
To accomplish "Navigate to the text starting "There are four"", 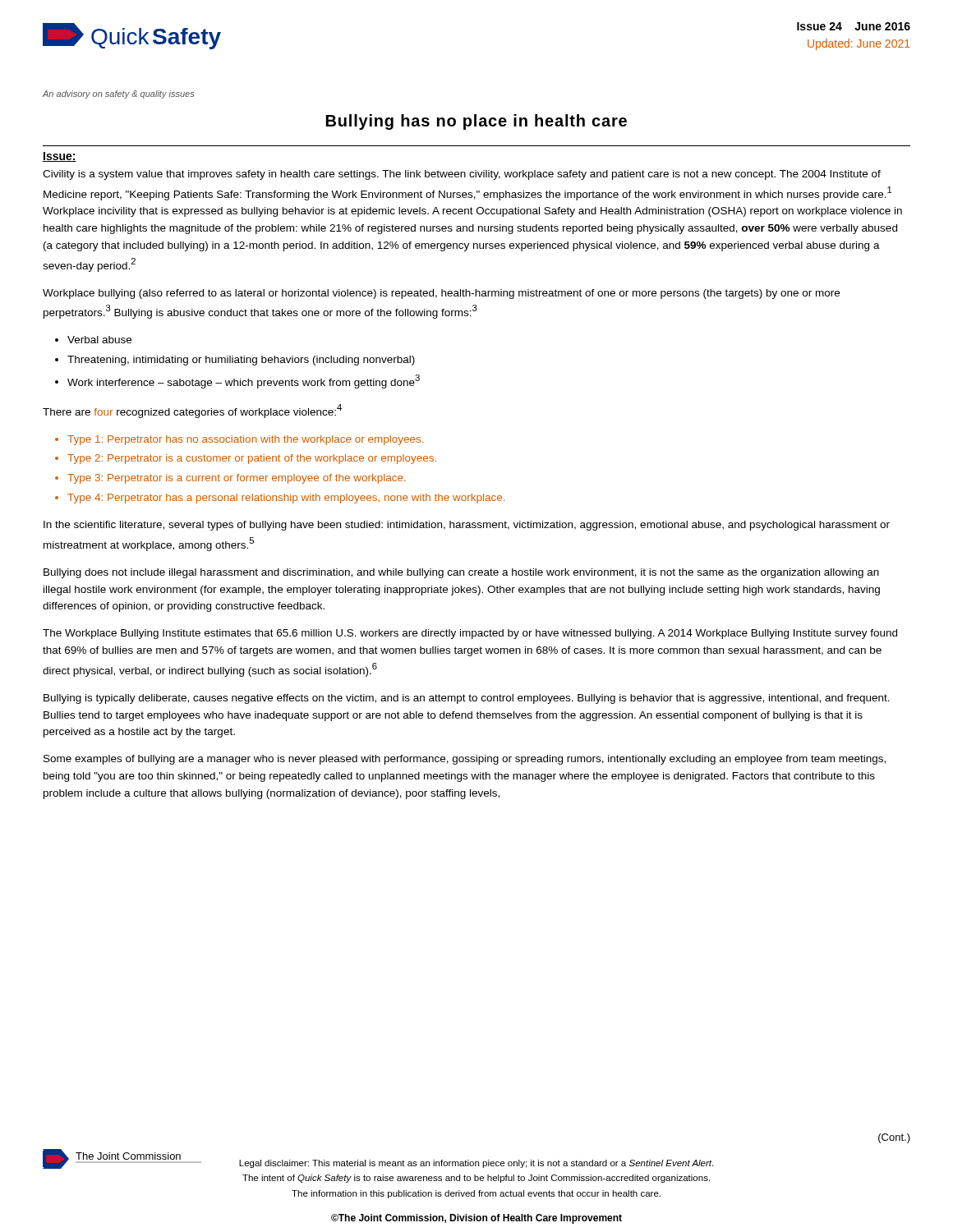I will 192,410.
